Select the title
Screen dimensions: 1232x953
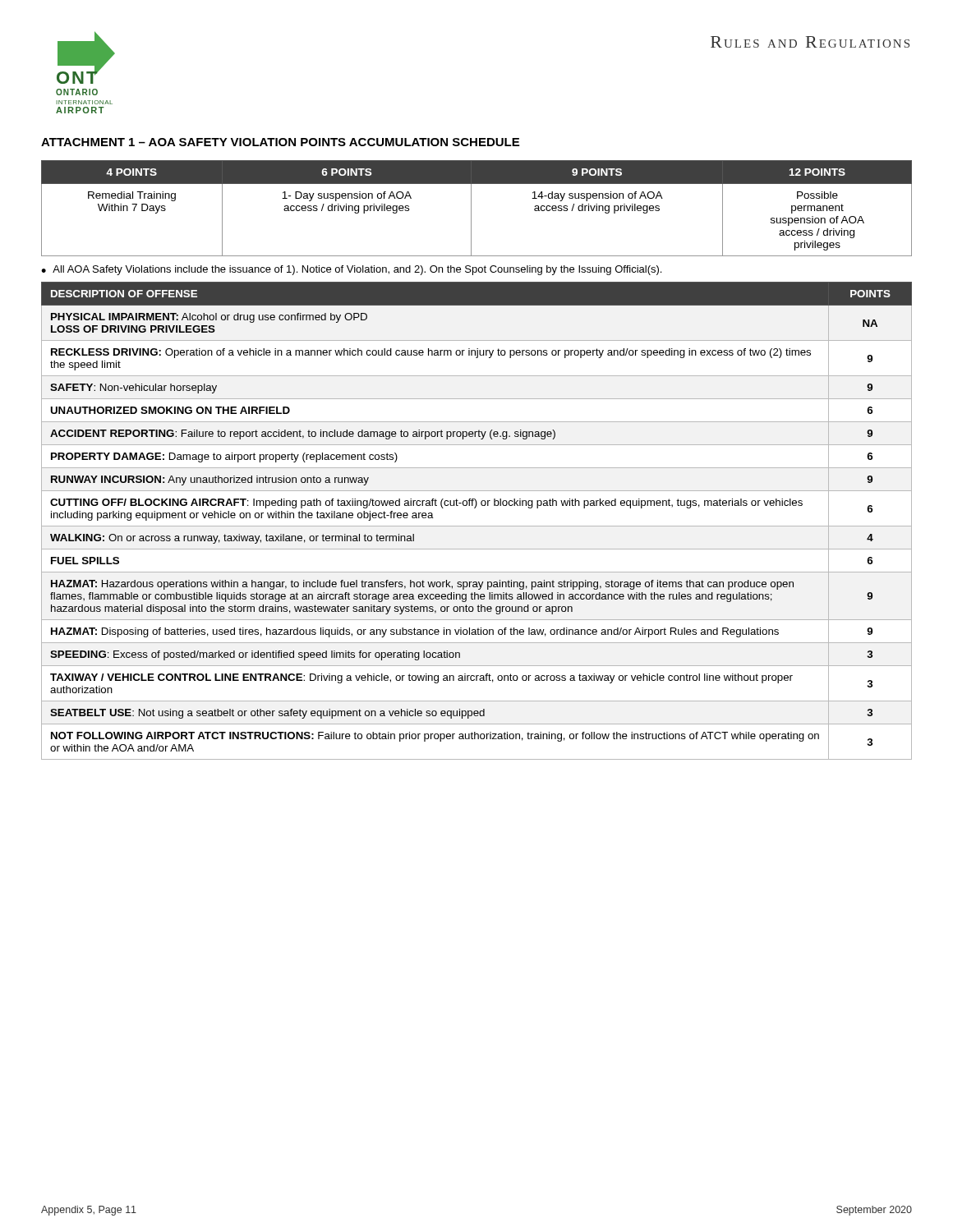811,41
